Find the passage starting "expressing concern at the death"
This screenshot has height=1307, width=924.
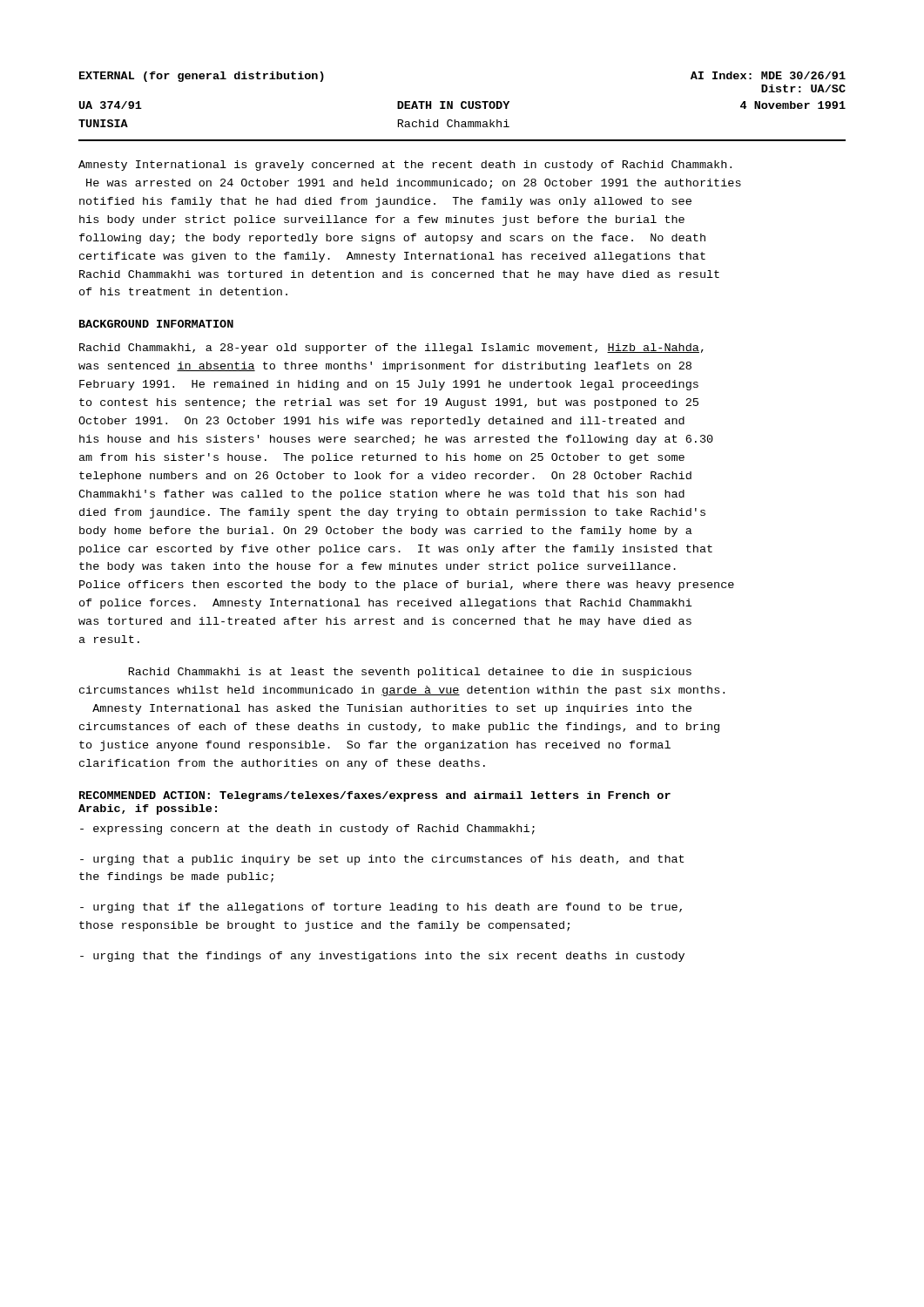(x=308, y=829)
